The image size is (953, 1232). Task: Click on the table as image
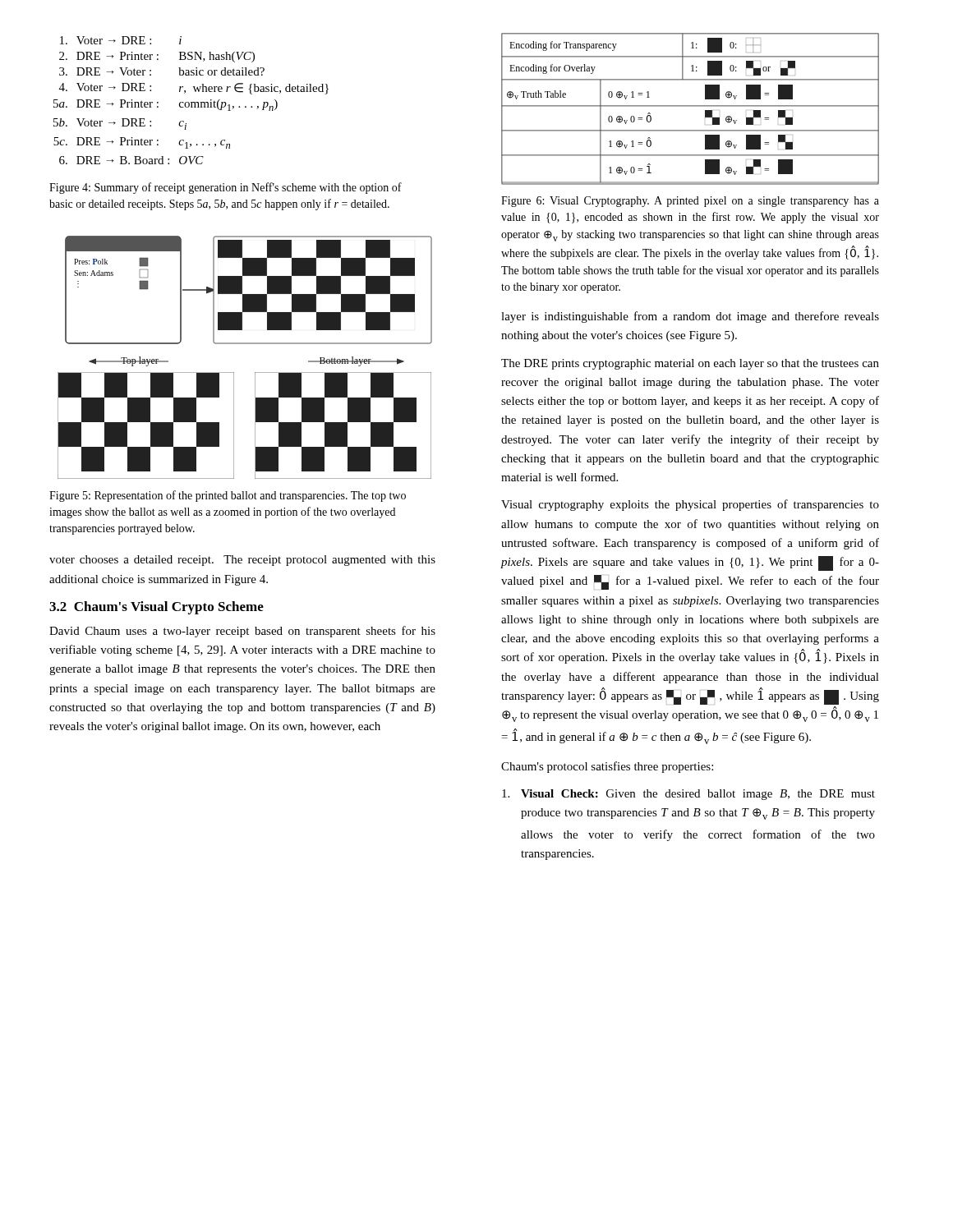pyautogui.click(x=702, y=109)
